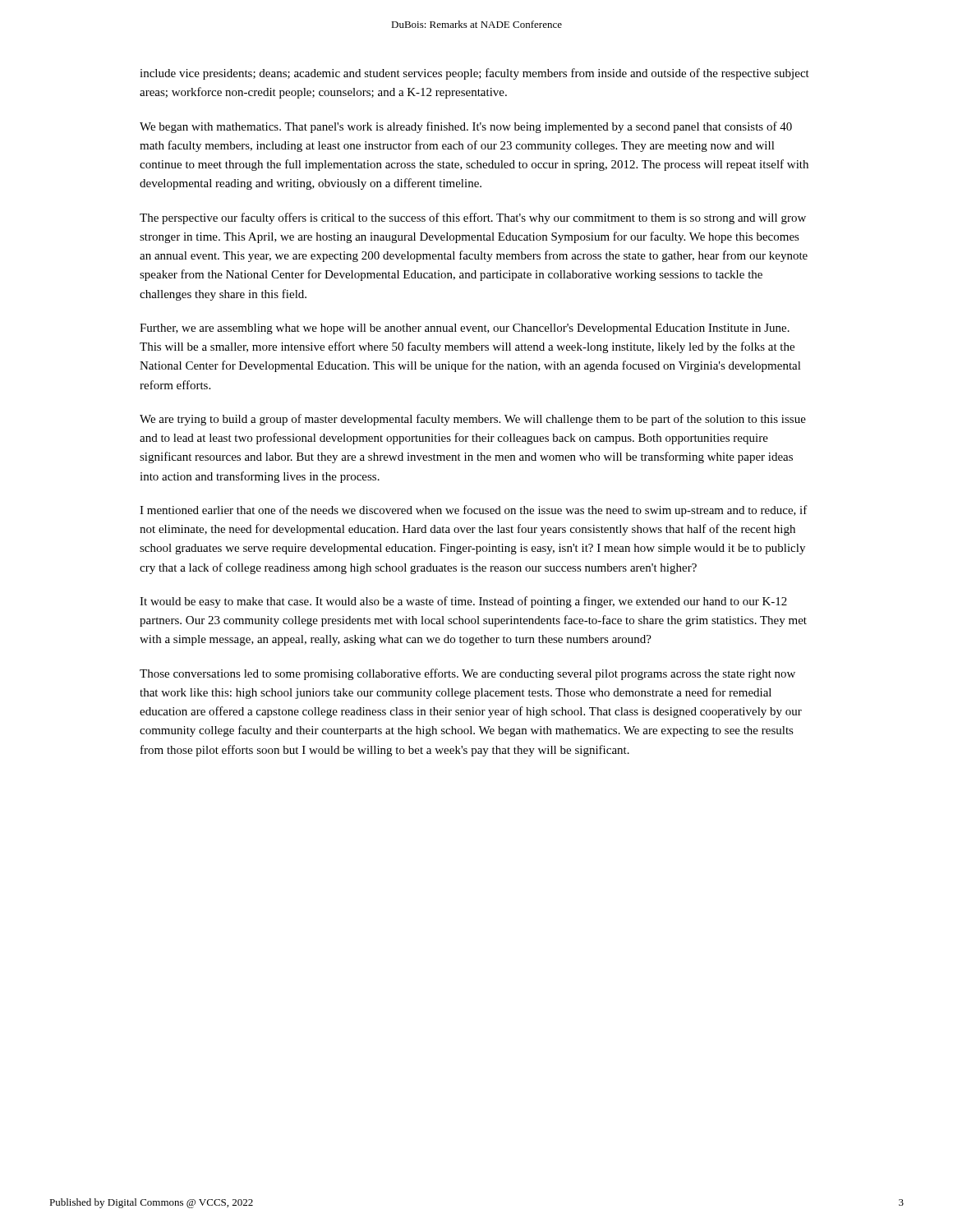Point to the element starting "It would be easy to make that case."
Viewport: 953px width, 1232px height.
point(473,620)
